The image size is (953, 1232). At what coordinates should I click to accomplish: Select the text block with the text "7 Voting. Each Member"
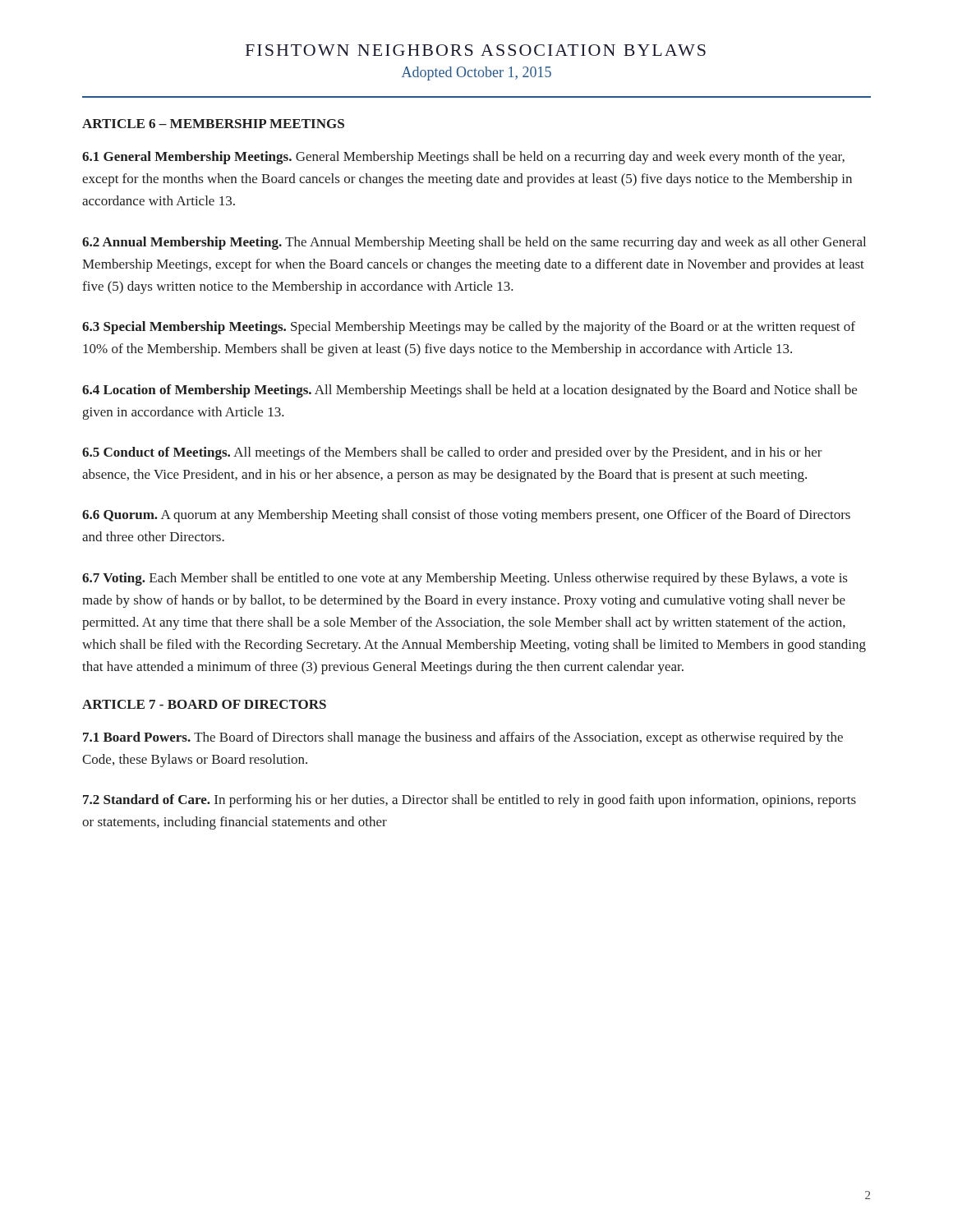(x=474, y=622)
